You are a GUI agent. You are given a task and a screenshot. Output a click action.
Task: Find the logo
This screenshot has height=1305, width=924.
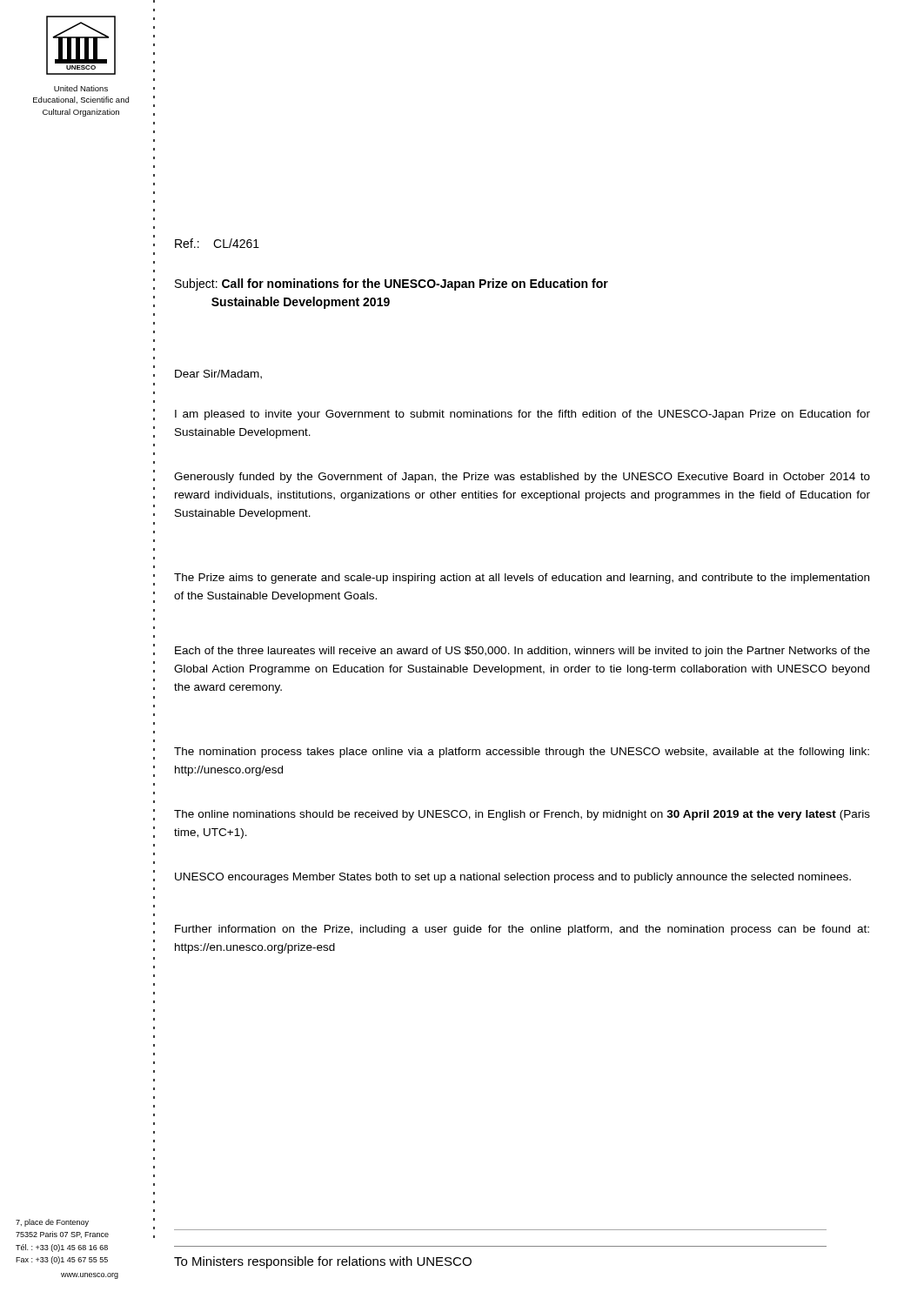tap(81, 66)
